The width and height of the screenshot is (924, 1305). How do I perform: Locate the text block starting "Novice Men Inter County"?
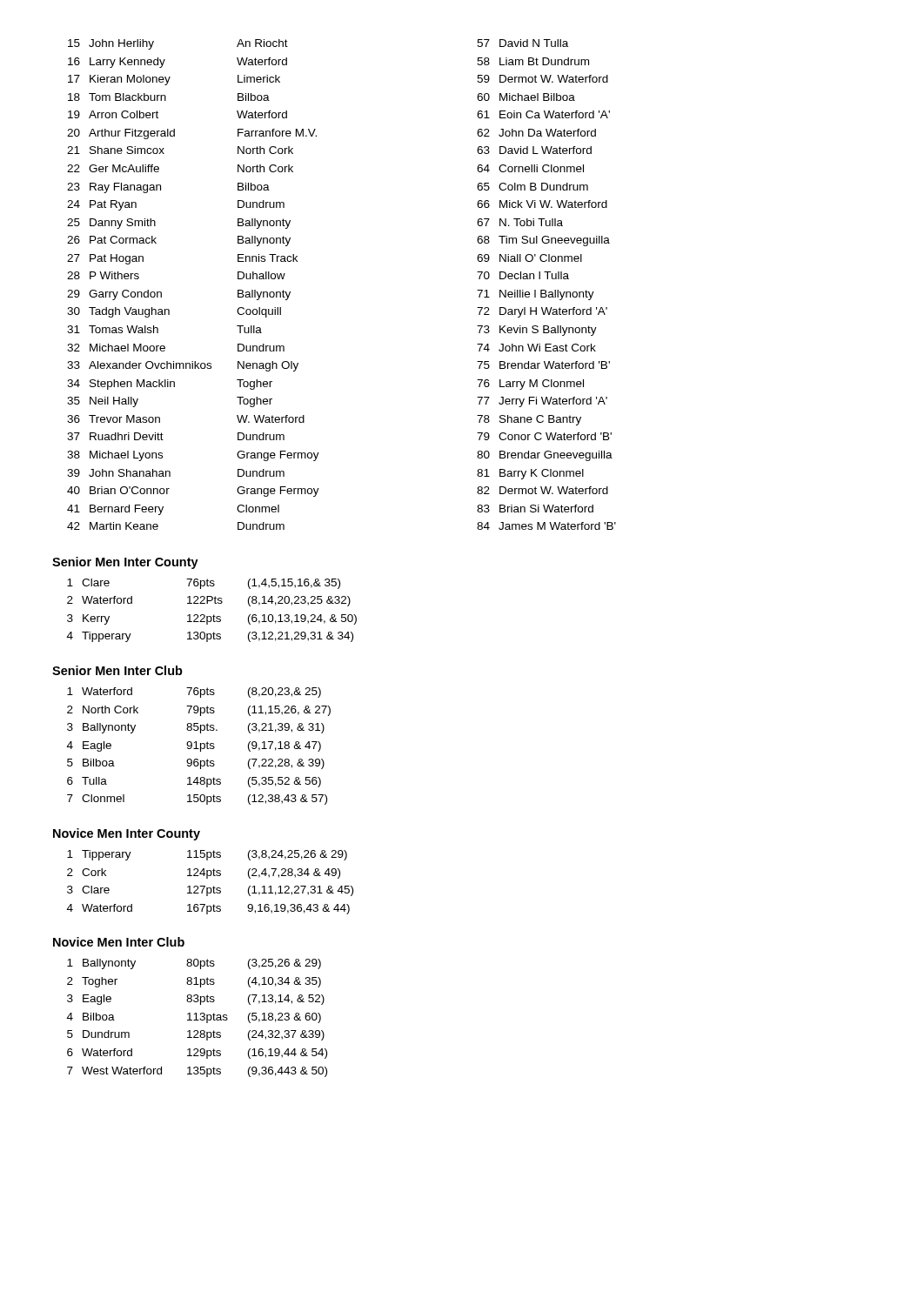click(x=126, y=833)
